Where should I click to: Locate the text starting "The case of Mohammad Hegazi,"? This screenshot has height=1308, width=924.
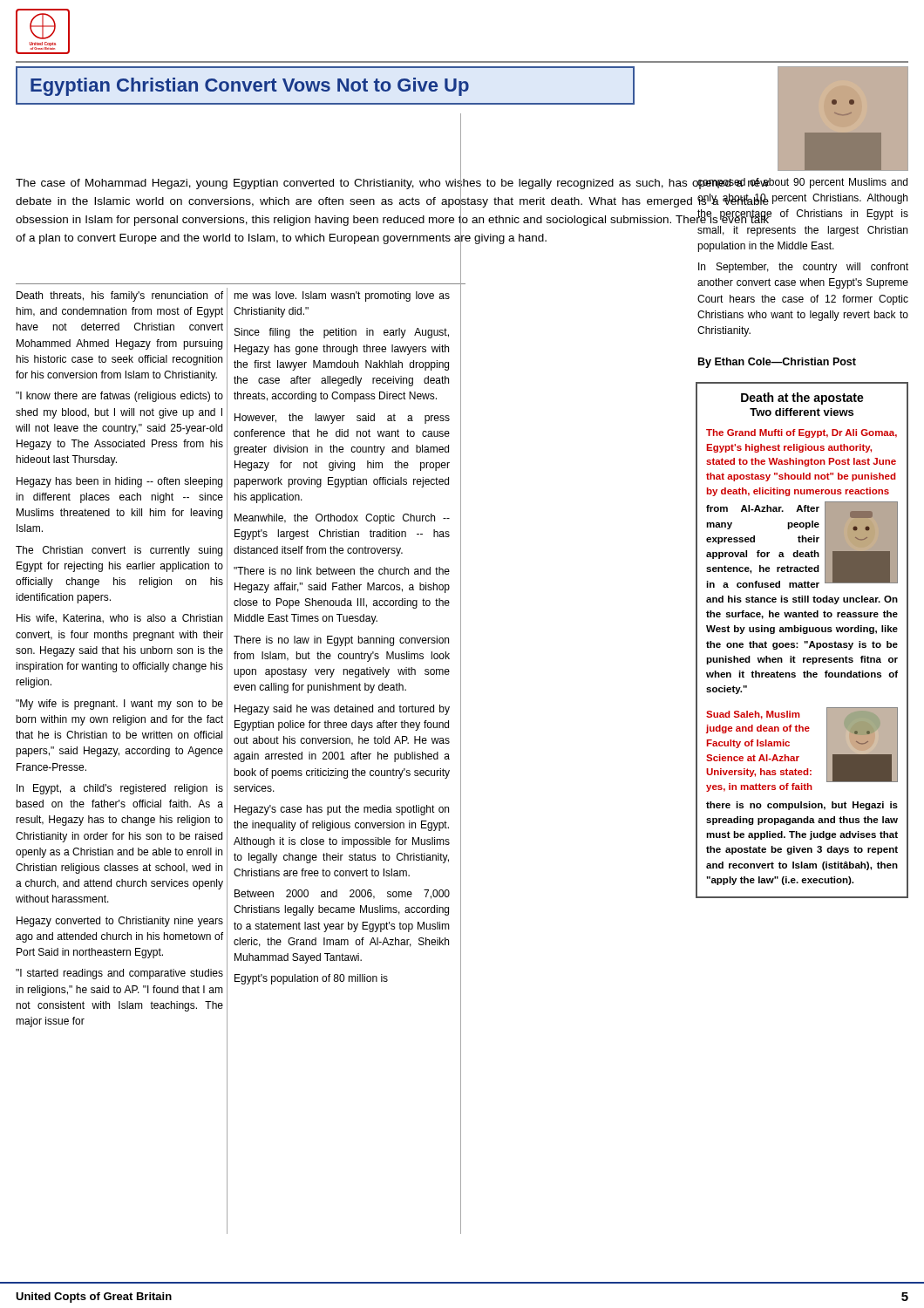click(x=392, y=211)
